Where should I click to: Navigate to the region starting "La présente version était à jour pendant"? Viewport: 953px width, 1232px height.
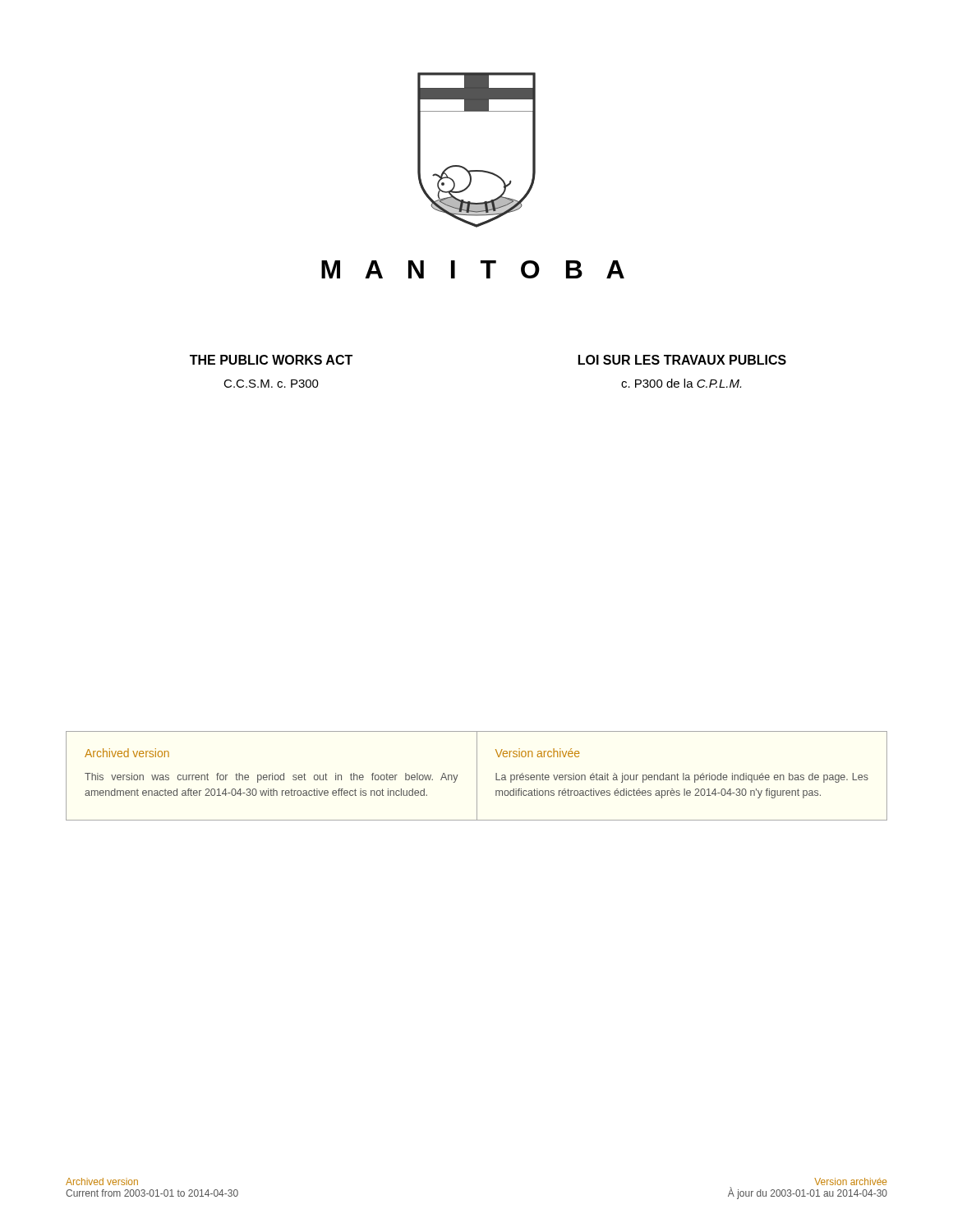(682, 785)
